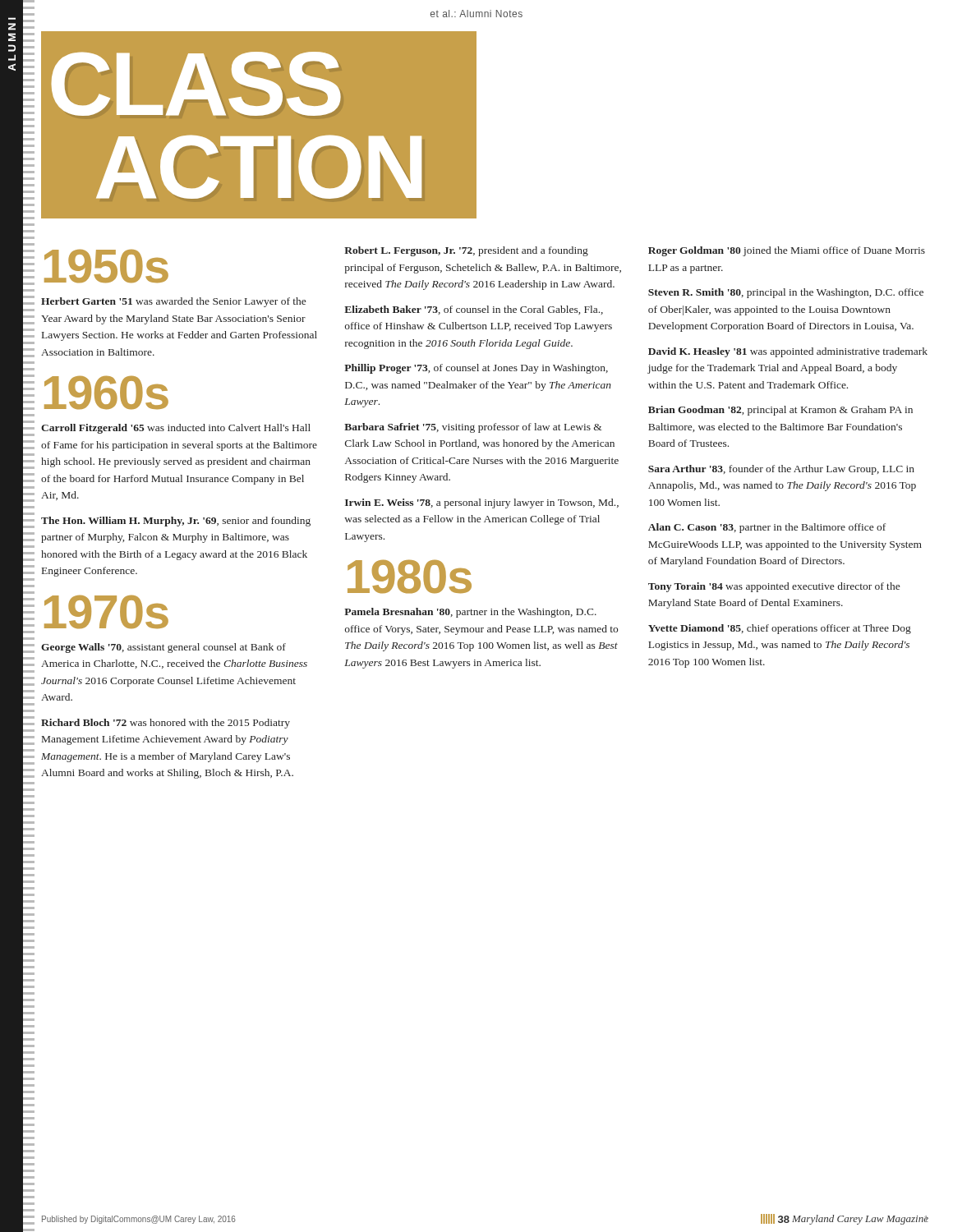Select the passage starting "Carroll Fitzgerald '65 was inducted into Calvert Hall's"
953x1232 pixels.
tap(179, 461)
